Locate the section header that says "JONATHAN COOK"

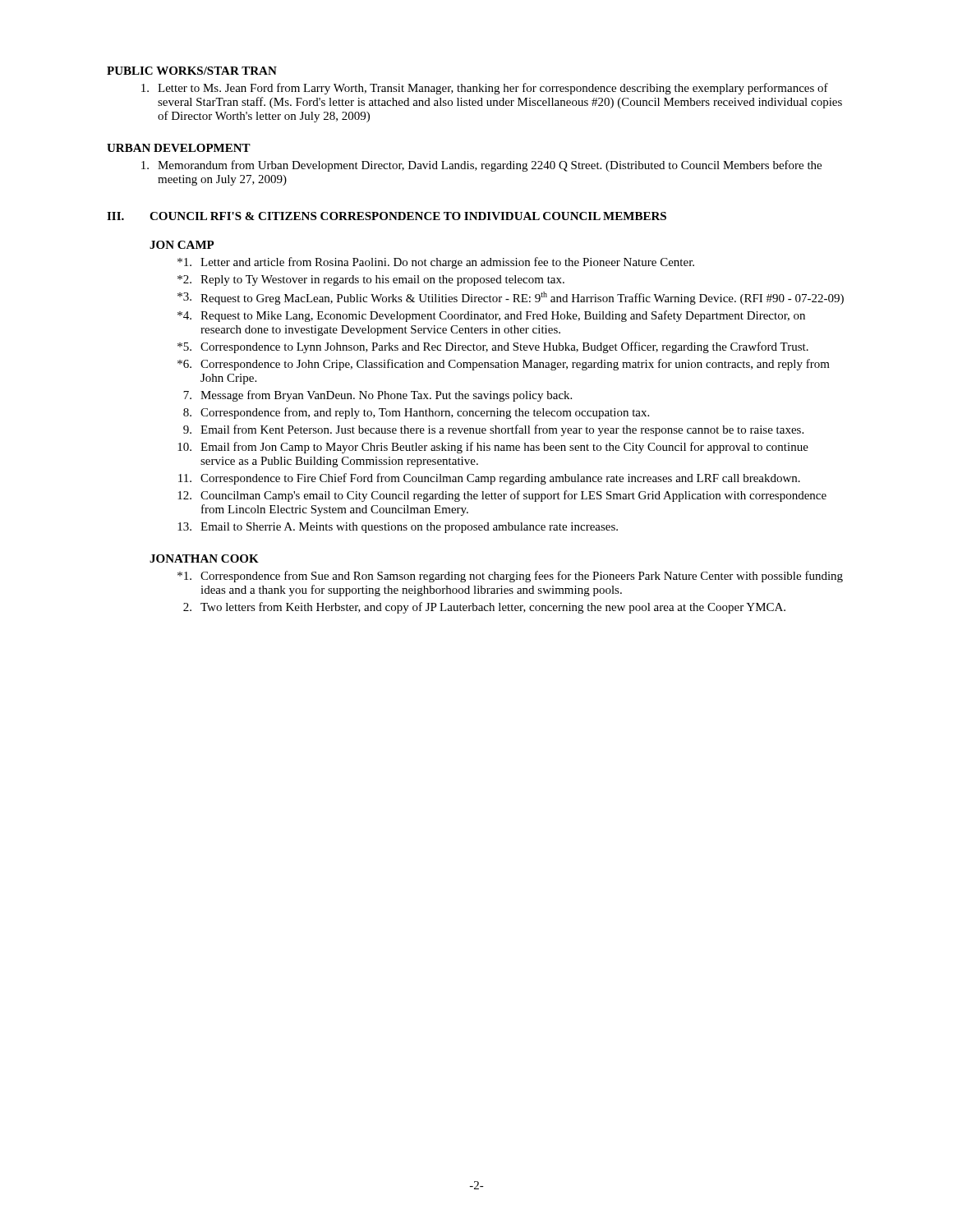pos(204,559)
